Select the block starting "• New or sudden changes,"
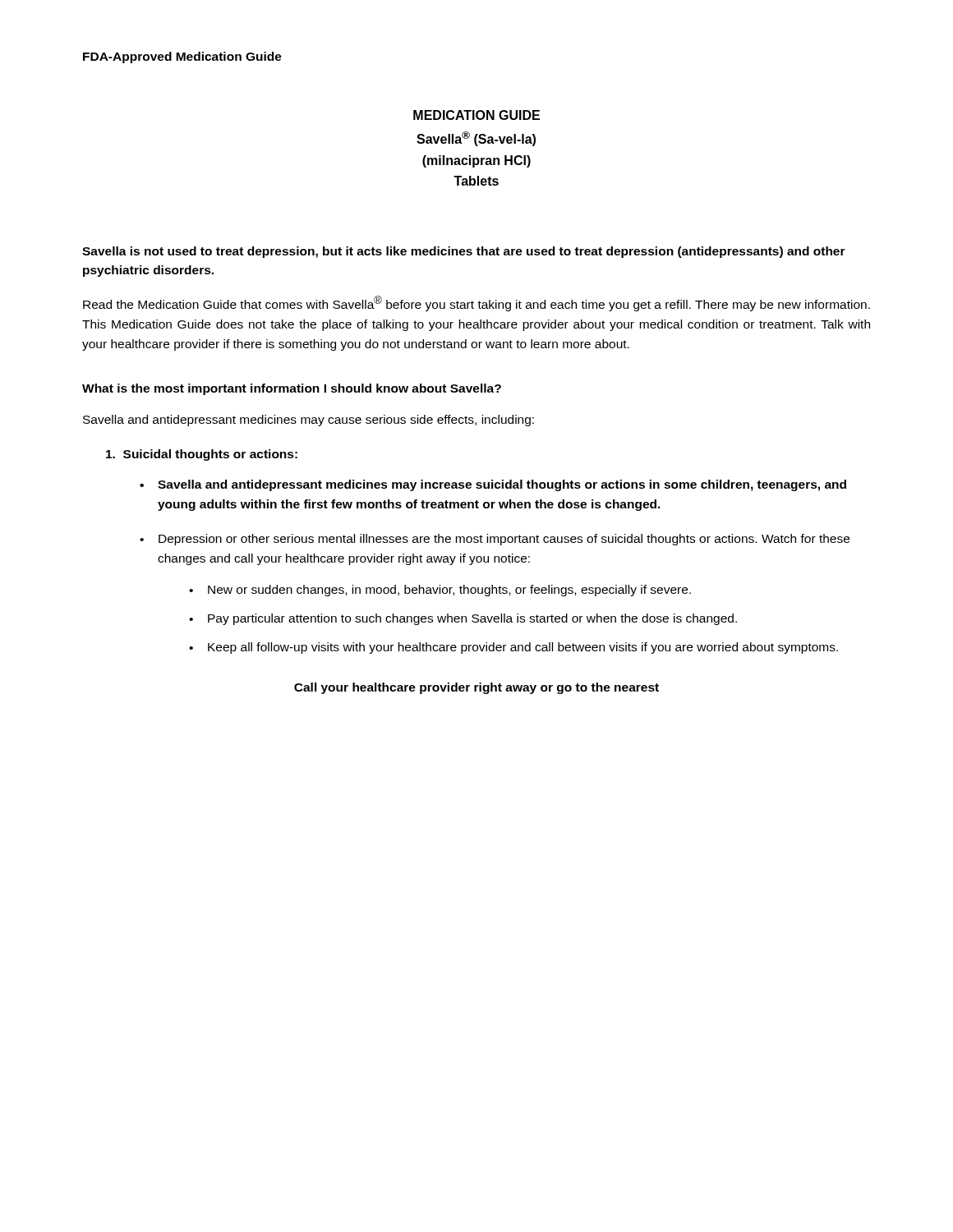 coord(440,590)
